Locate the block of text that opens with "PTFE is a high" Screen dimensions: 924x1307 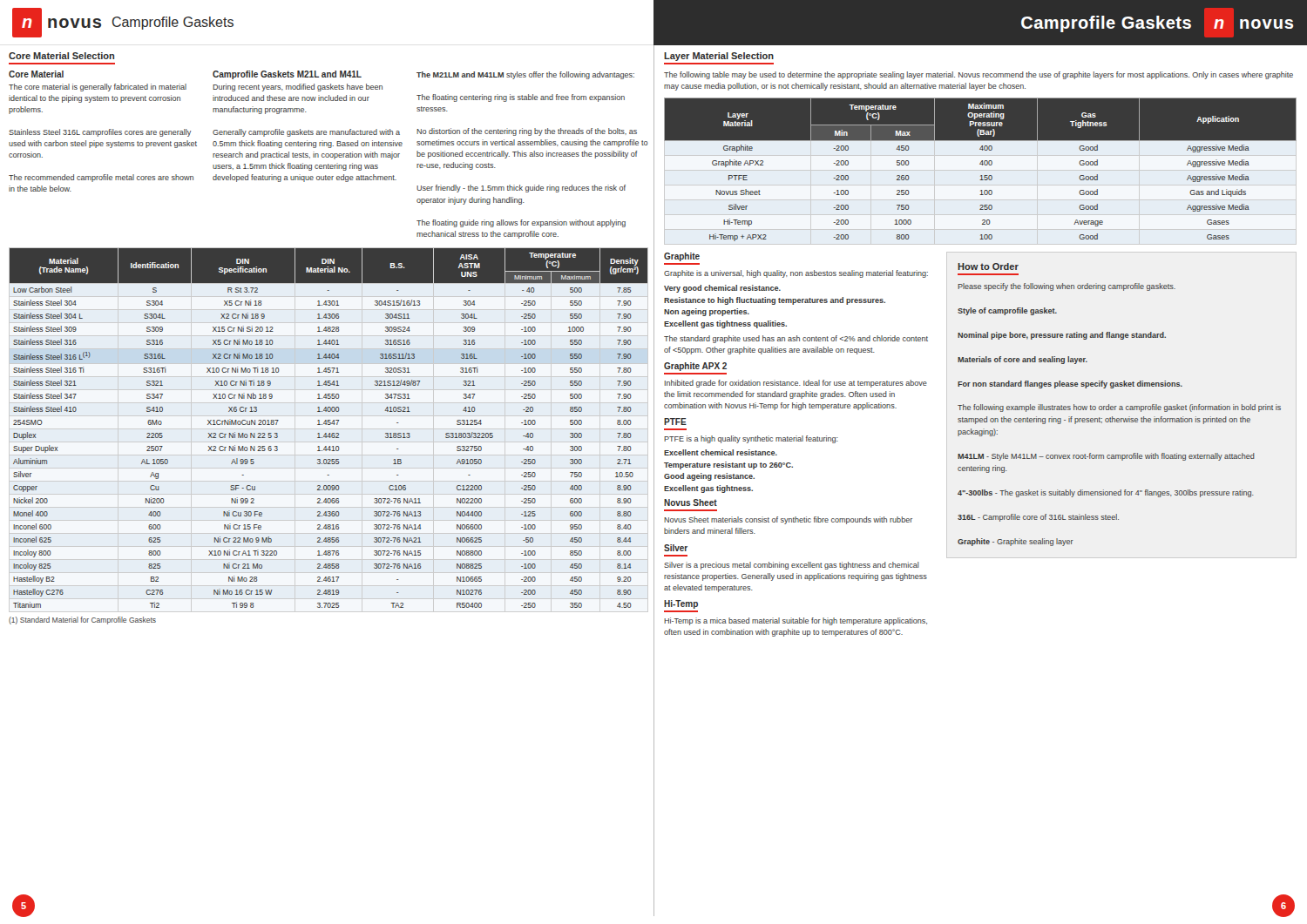pos(751,439)
